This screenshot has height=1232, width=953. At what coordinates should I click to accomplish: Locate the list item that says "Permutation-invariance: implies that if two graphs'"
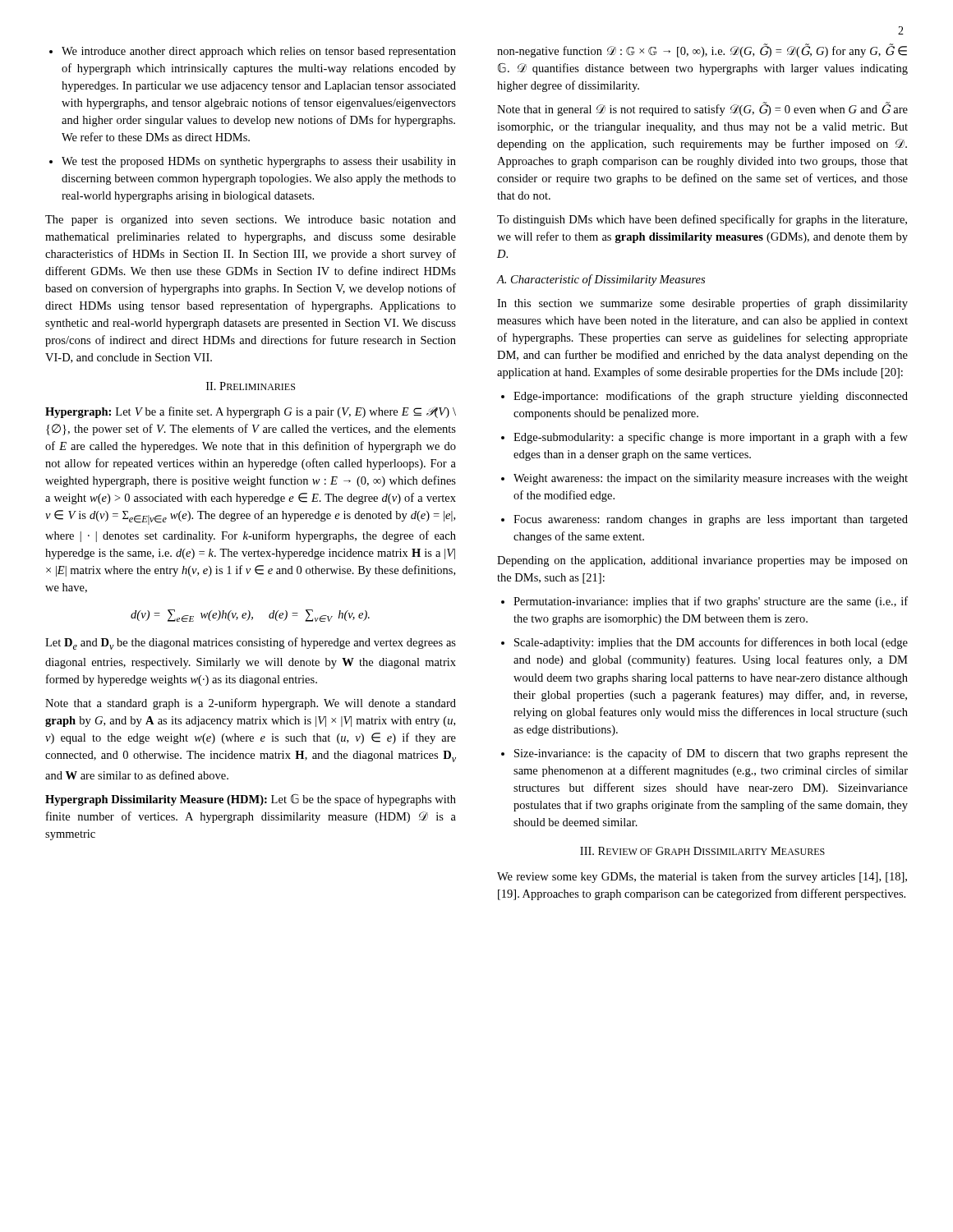coord(702,611)
